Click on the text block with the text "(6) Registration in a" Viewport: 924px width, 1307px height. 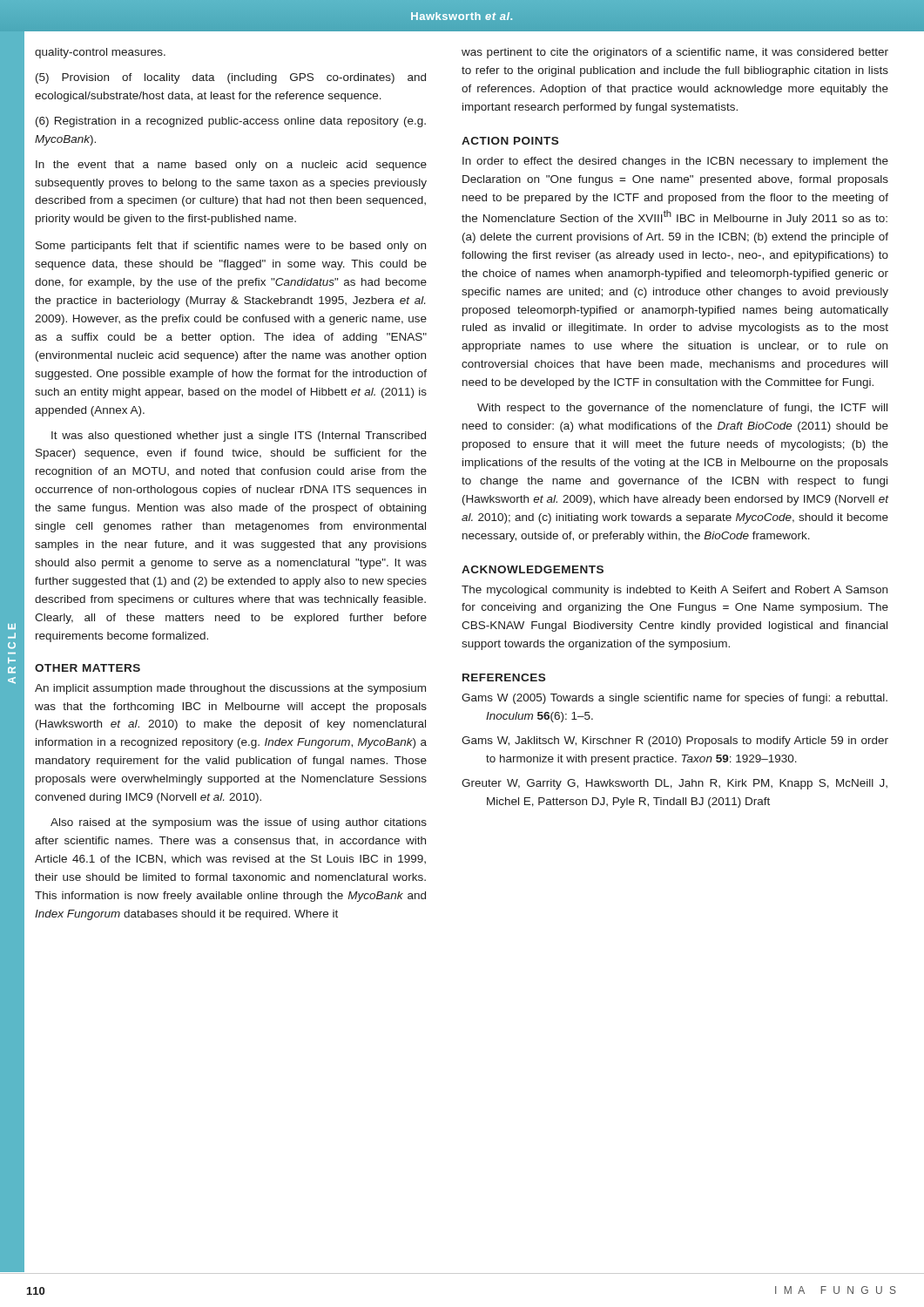coord(231,130)
